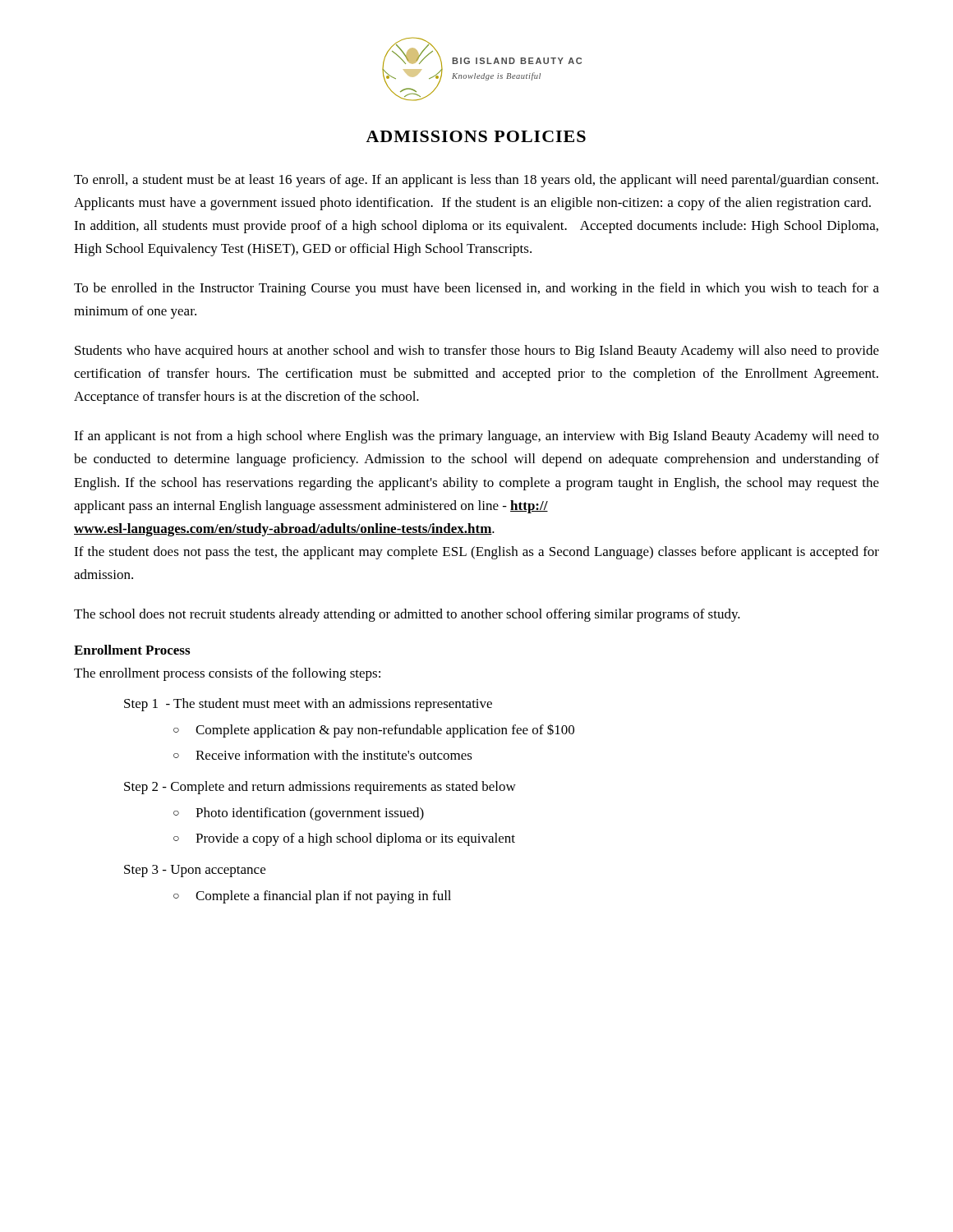Find the block on this page that starts "○ Receive information with the institute's"

(x=334, y=755)
